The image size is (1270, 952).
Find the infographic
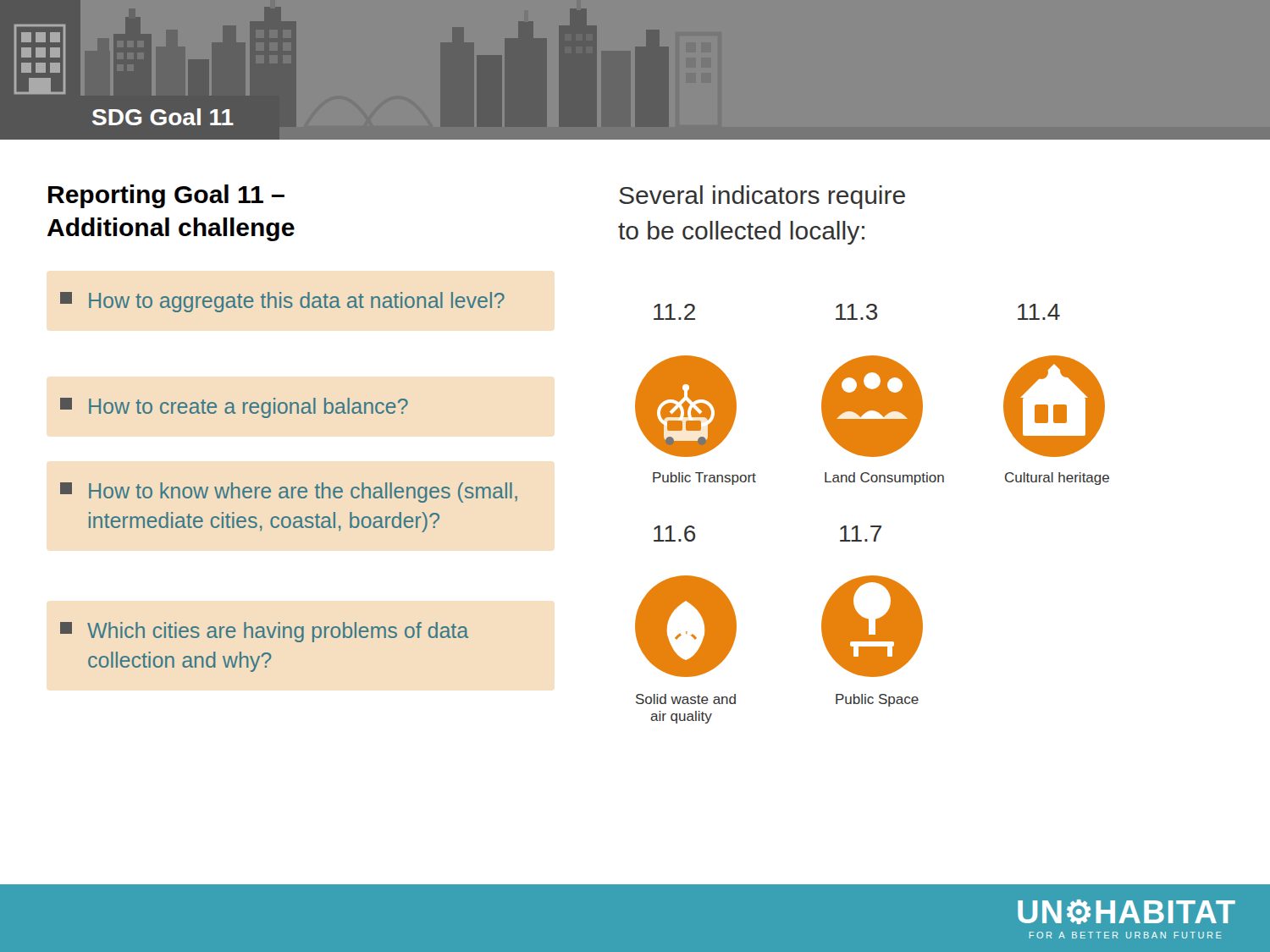(x=923, y=558)
